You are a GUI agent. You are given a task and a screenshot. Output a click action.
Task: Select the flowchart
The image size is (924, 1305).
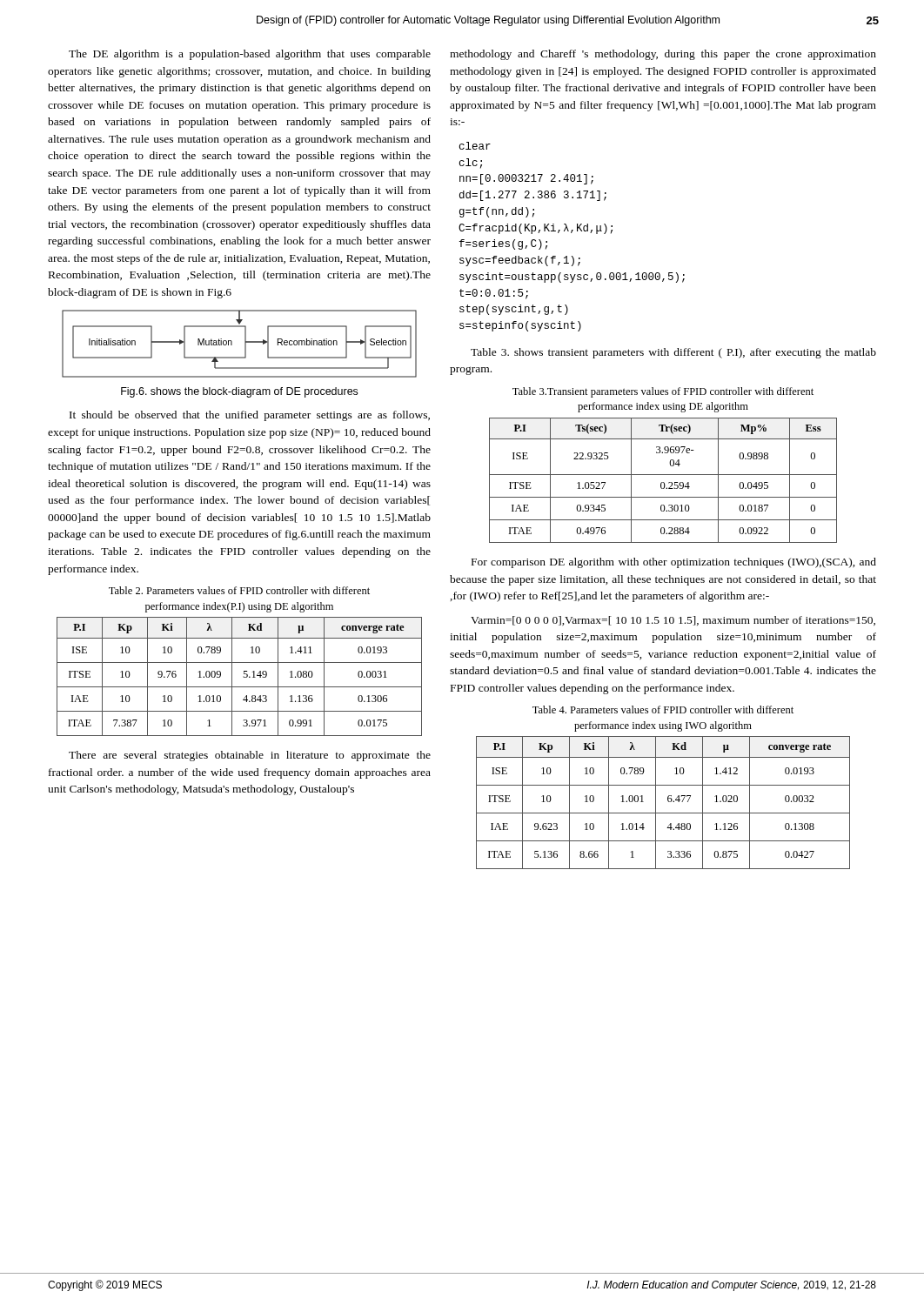click(x=239, y=346)
